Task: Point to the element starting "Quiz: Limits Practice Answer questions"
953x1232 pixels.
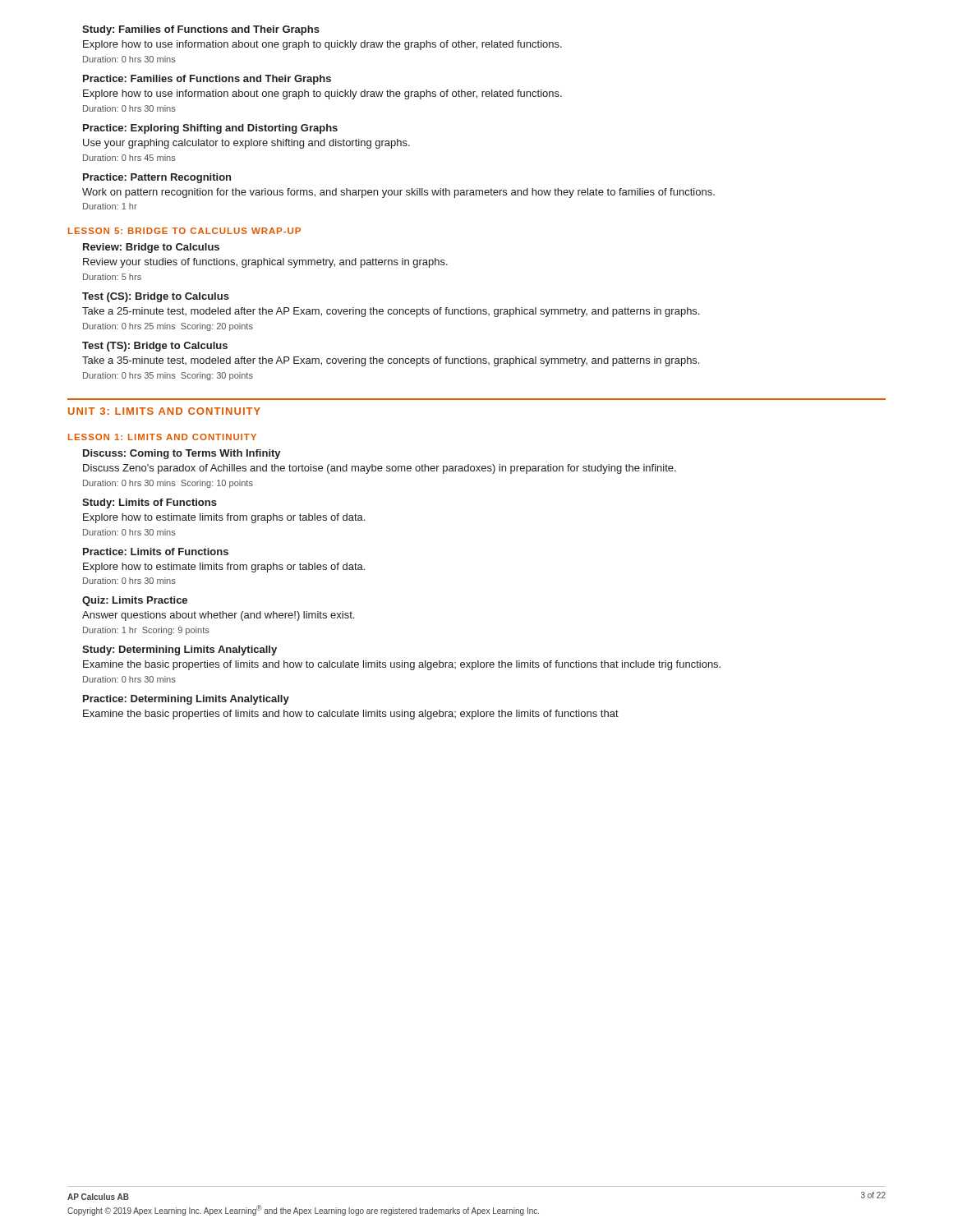Action: click(x=135, y=601)
